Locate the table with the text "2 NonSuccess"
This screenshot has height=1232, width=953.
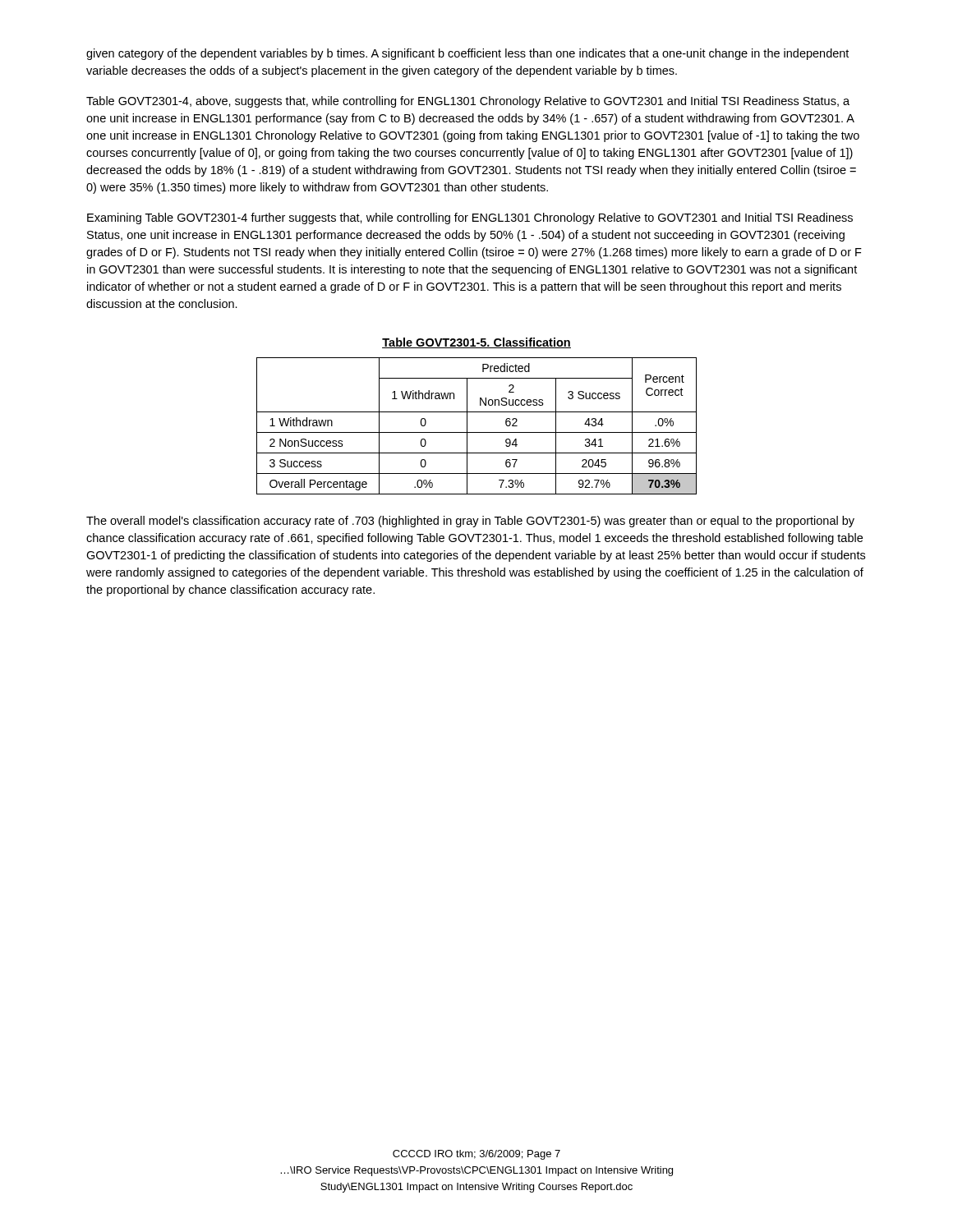pyautogui.click(x=476, y=426)
